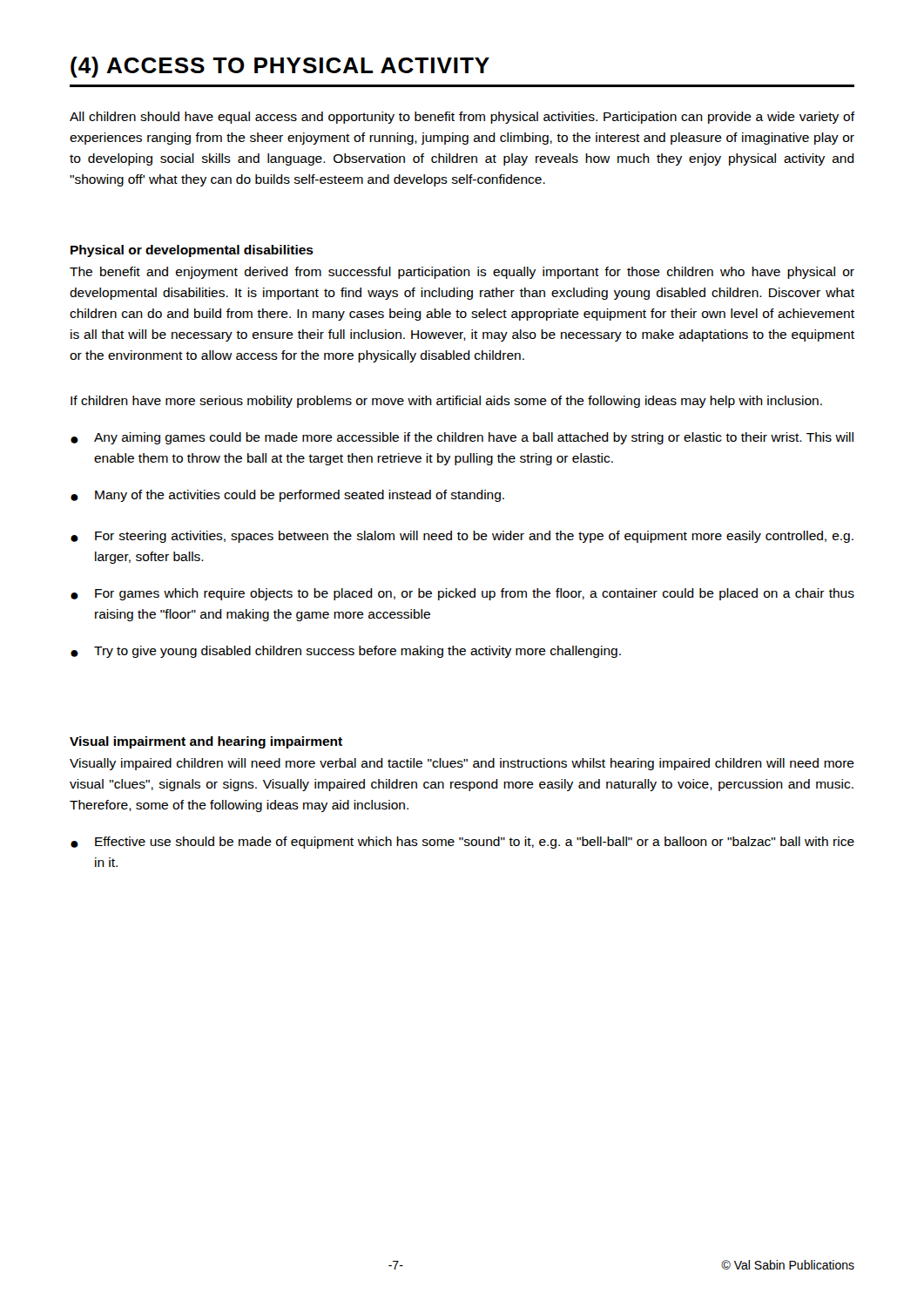Viewport: 924px width, 1307px height.
Task: Locate the list item with the text "● Any aiming games could"
Action: point(462,448)
